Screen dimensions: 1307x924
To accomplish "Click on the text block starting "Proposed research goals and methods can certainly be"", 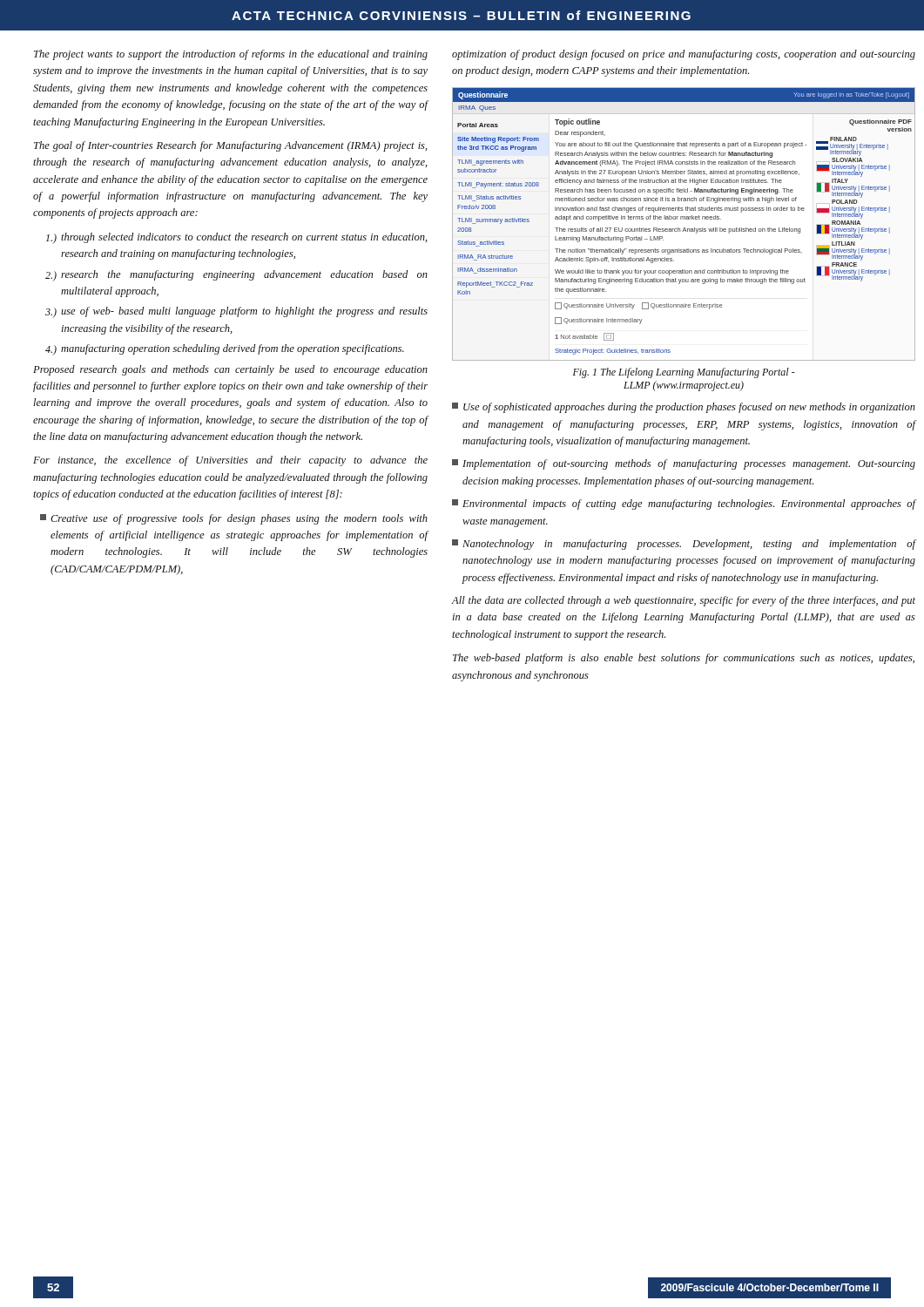I will (x=230, y=403).
